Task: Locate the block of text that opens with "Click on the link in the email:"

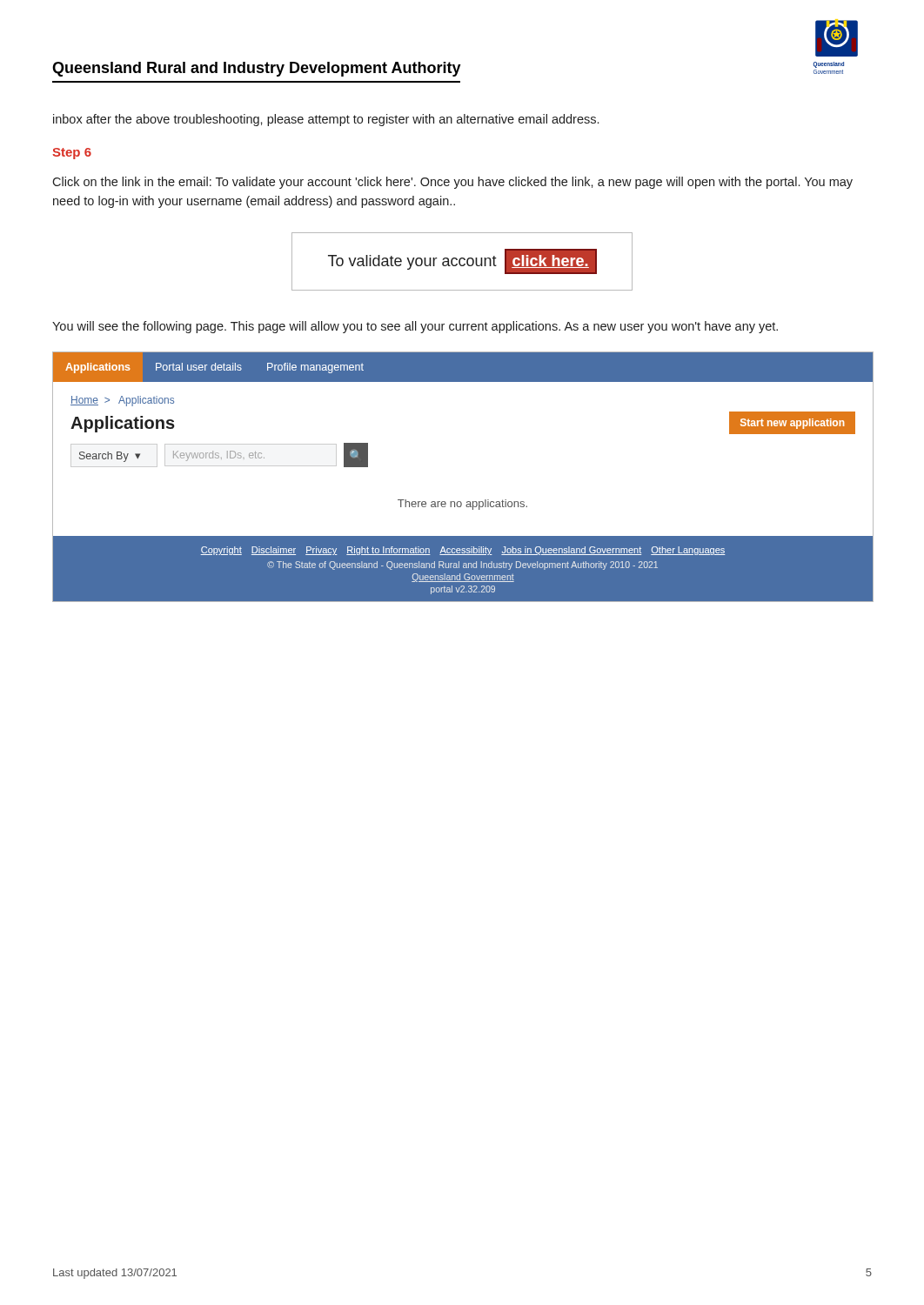Action: (x=462, y=192)
